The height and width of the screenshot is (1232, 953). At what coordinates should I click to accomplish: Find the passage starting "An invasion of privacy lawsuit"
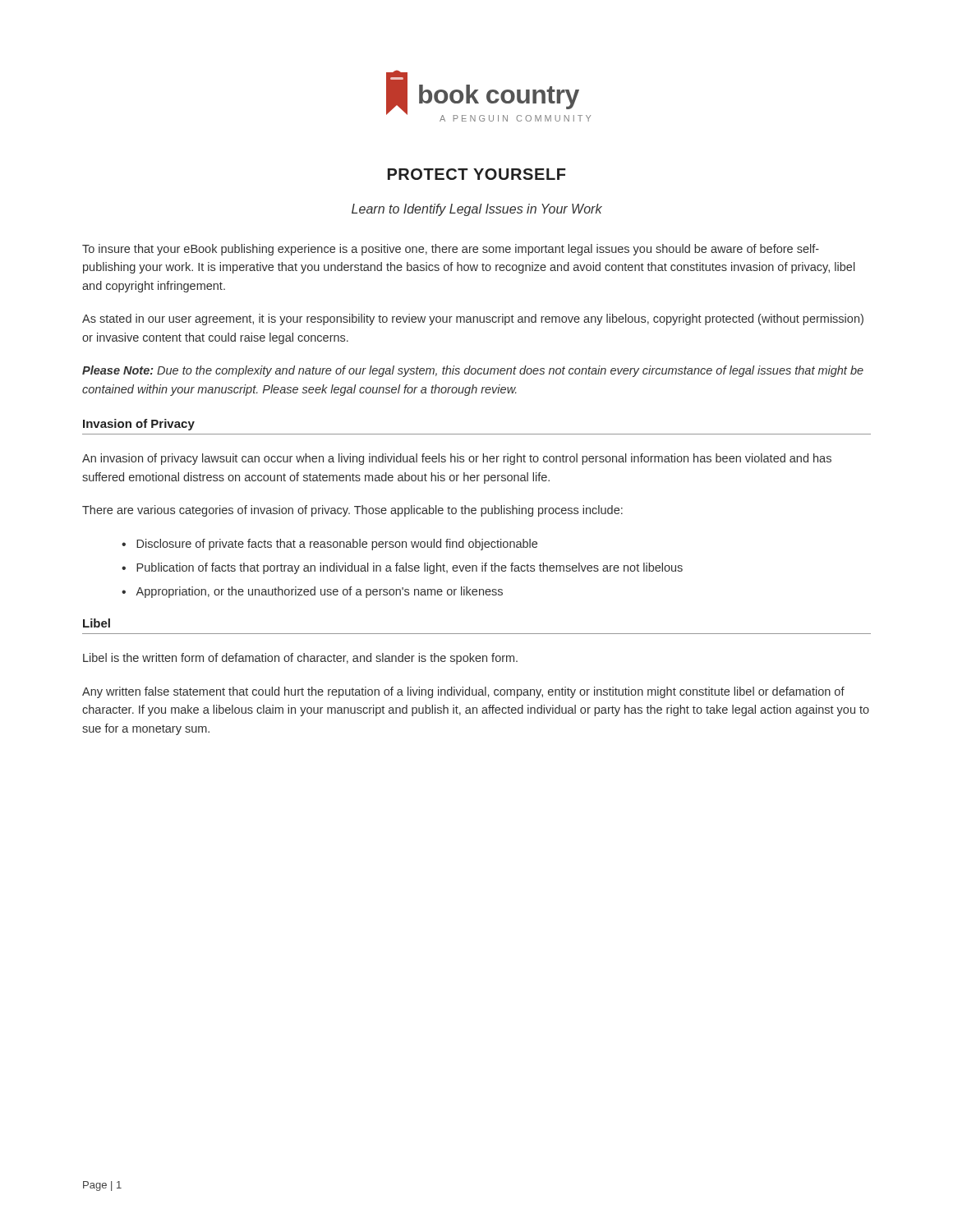click(x=457, y=468)
